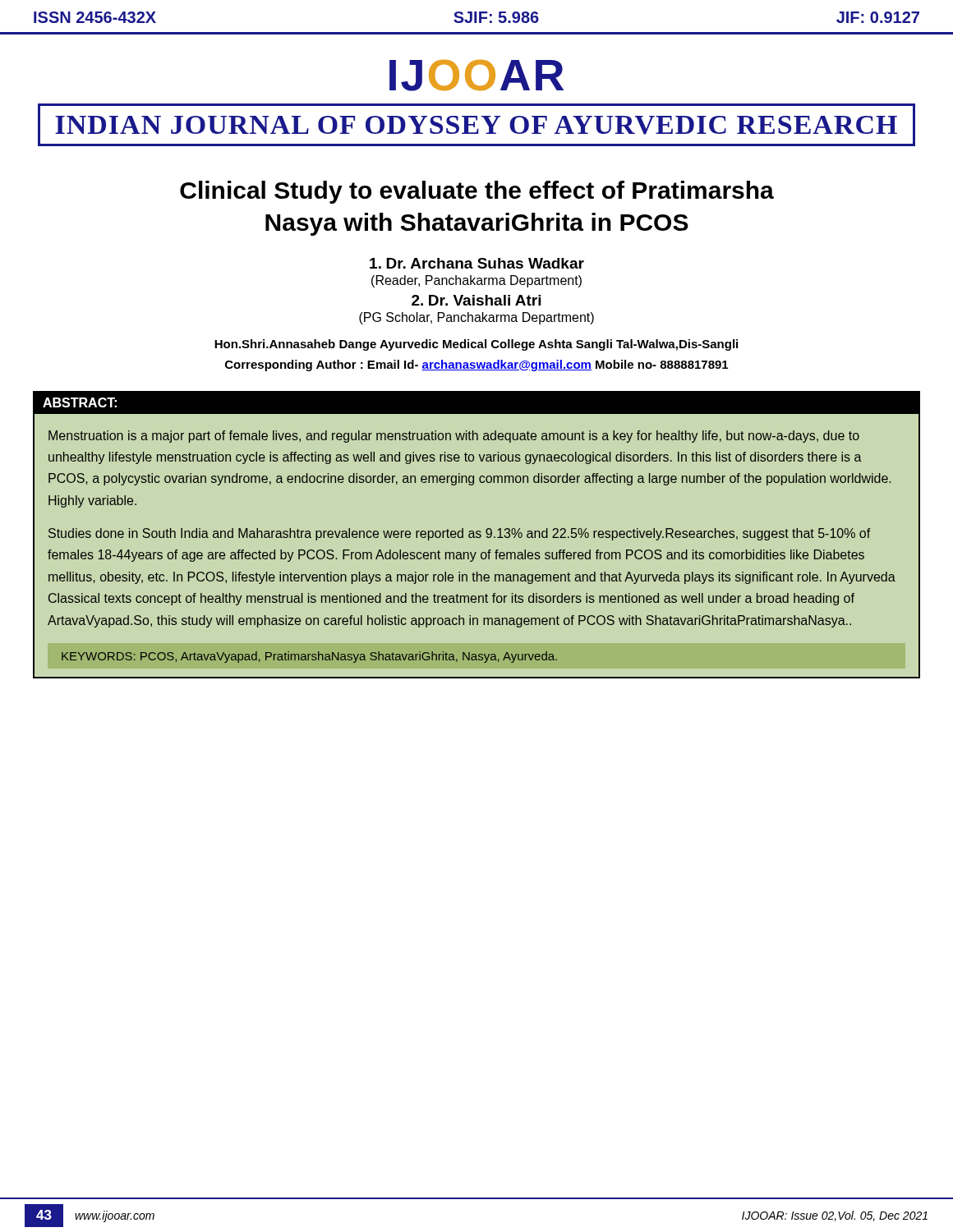
Task: Select the text block with the text "KEYWORDS: PCOS, ArtavaVyapad, PratimarshaNasya ShatavariGhrita,"
Action: 309,656
